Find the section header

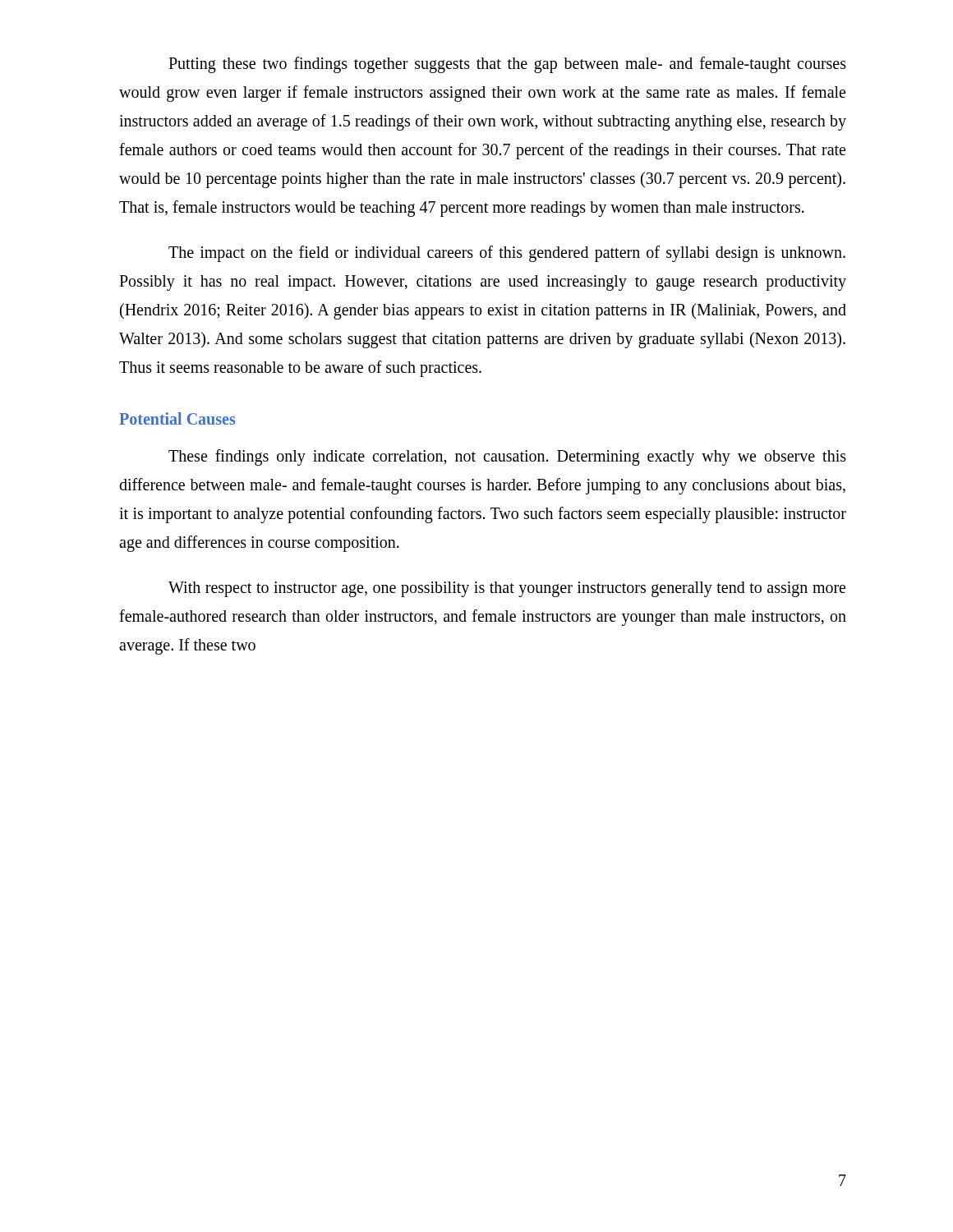pyautogui.click(x=177, y=419)
